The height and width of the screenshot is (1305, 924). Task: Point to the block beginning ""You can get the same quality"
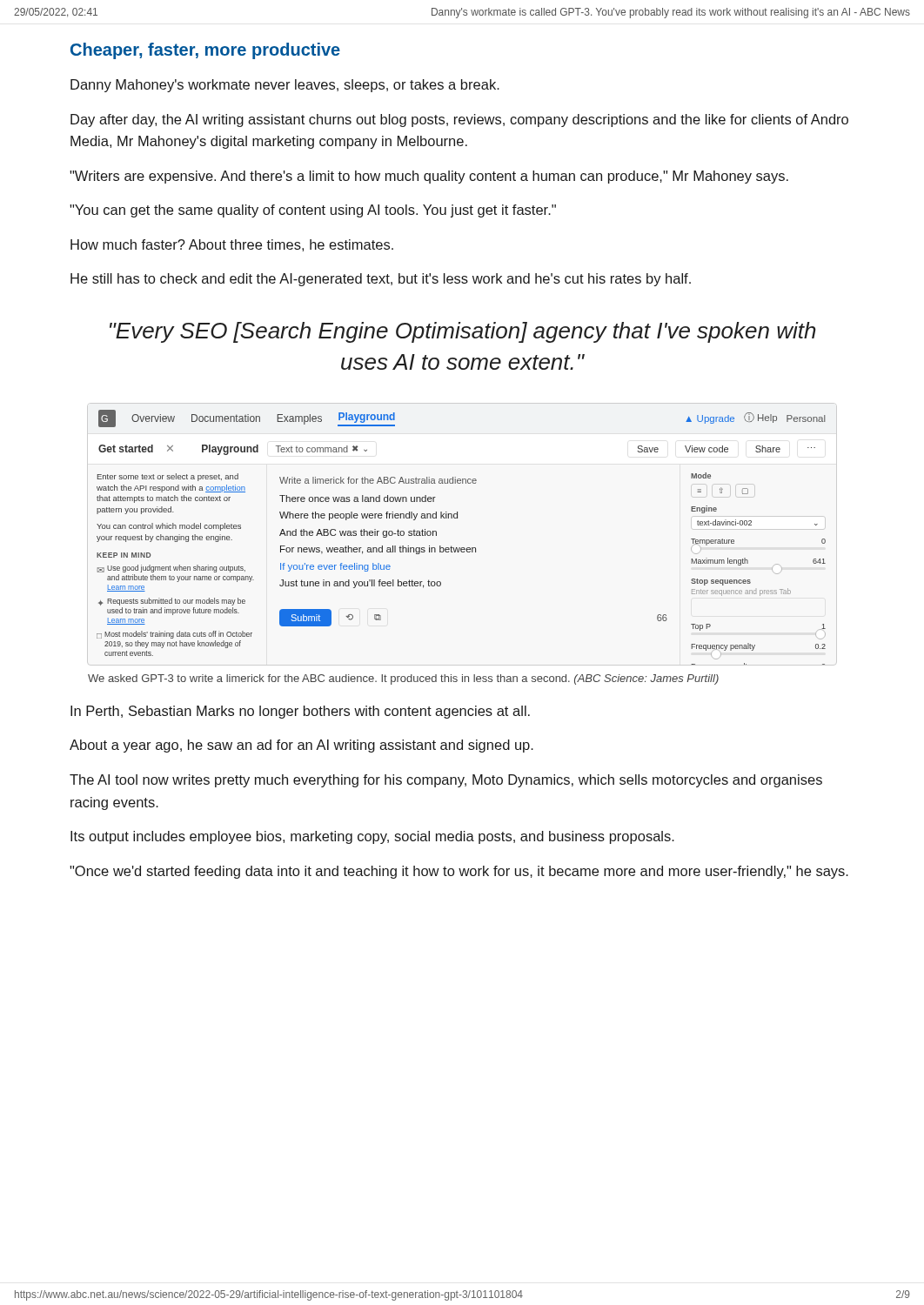(x=313, y=210)
